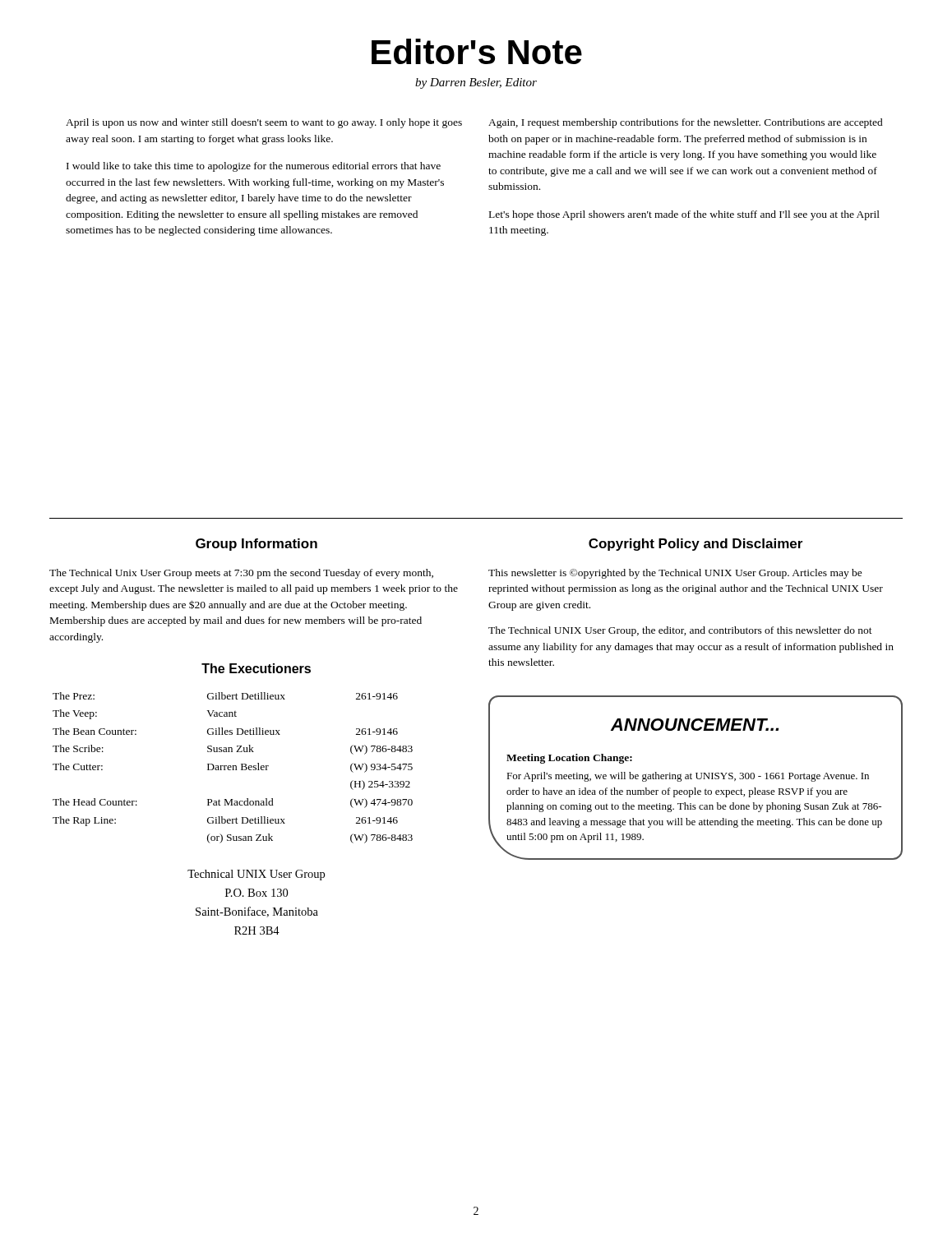Screen dimensions: 1233x952
Task: Locate the element starting "Copyright Policy and Disclaimer"
Action: 696,544
